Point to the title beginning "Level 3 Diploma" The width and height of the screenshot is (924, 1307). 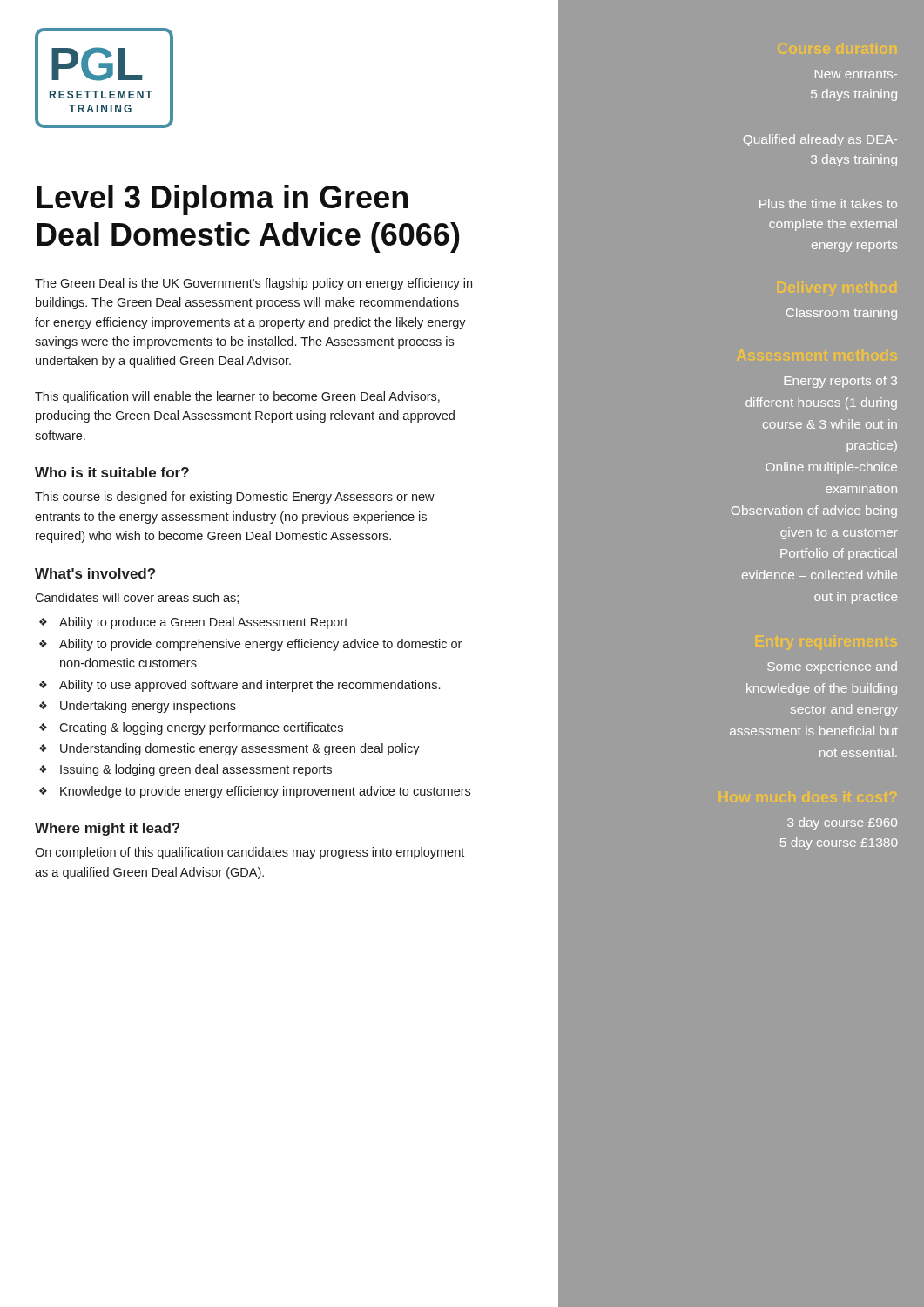point(248,216)
